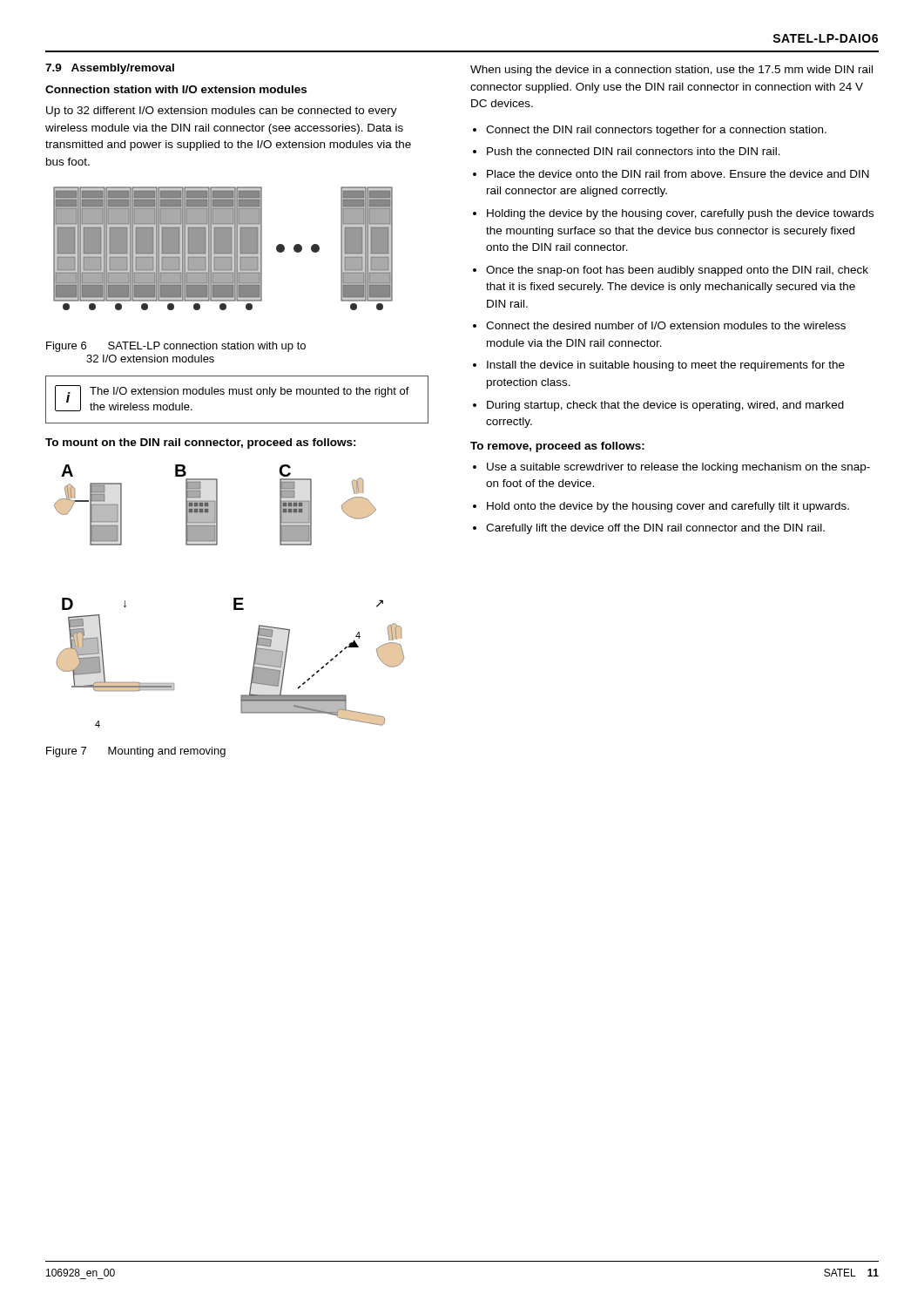Find the text block starting "Connection station with"
Screen dimensions: 1307x924
point(176,89)
